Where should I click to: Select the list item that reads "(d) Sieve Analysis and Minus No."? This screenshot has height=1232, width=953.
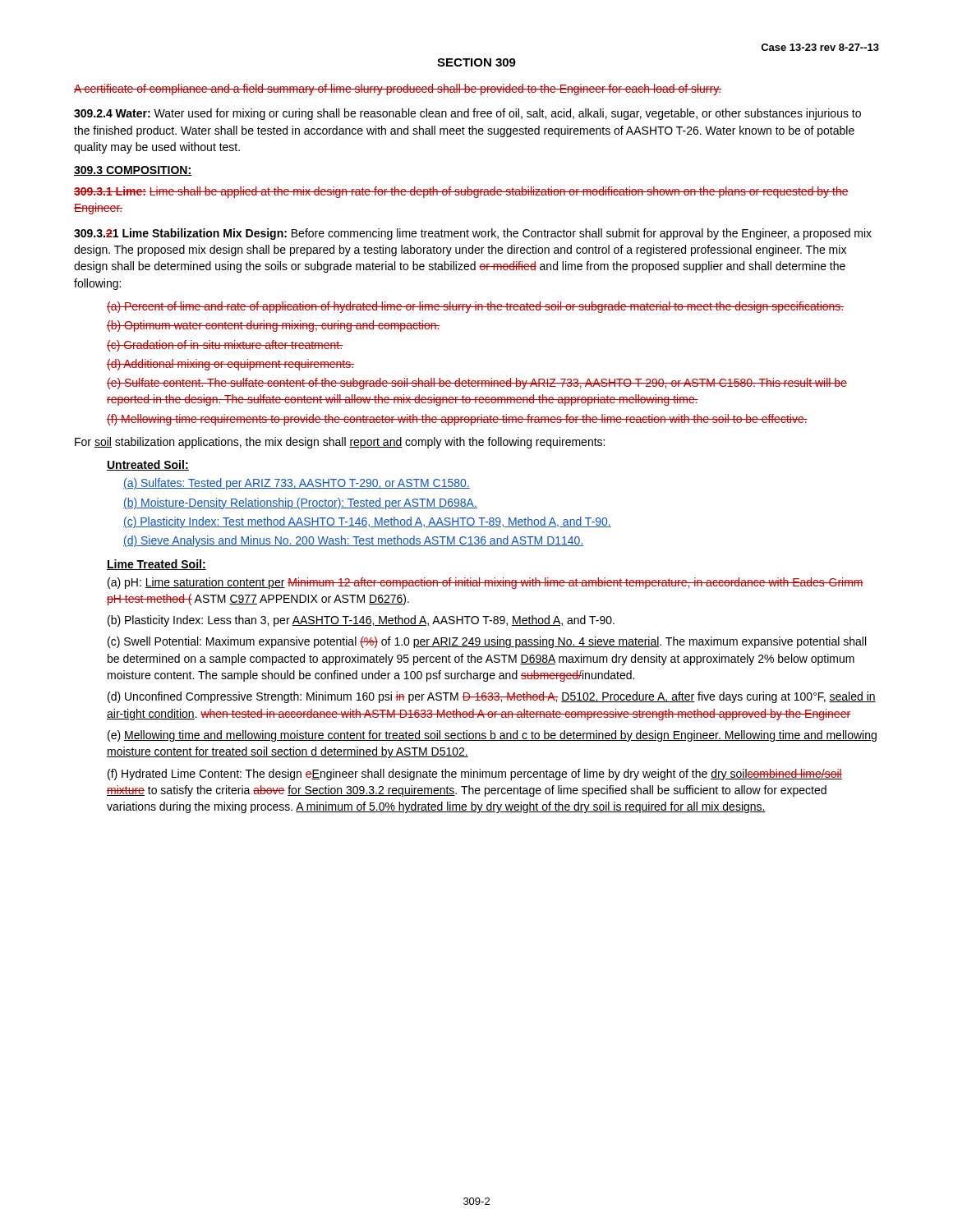click(353, 541)
